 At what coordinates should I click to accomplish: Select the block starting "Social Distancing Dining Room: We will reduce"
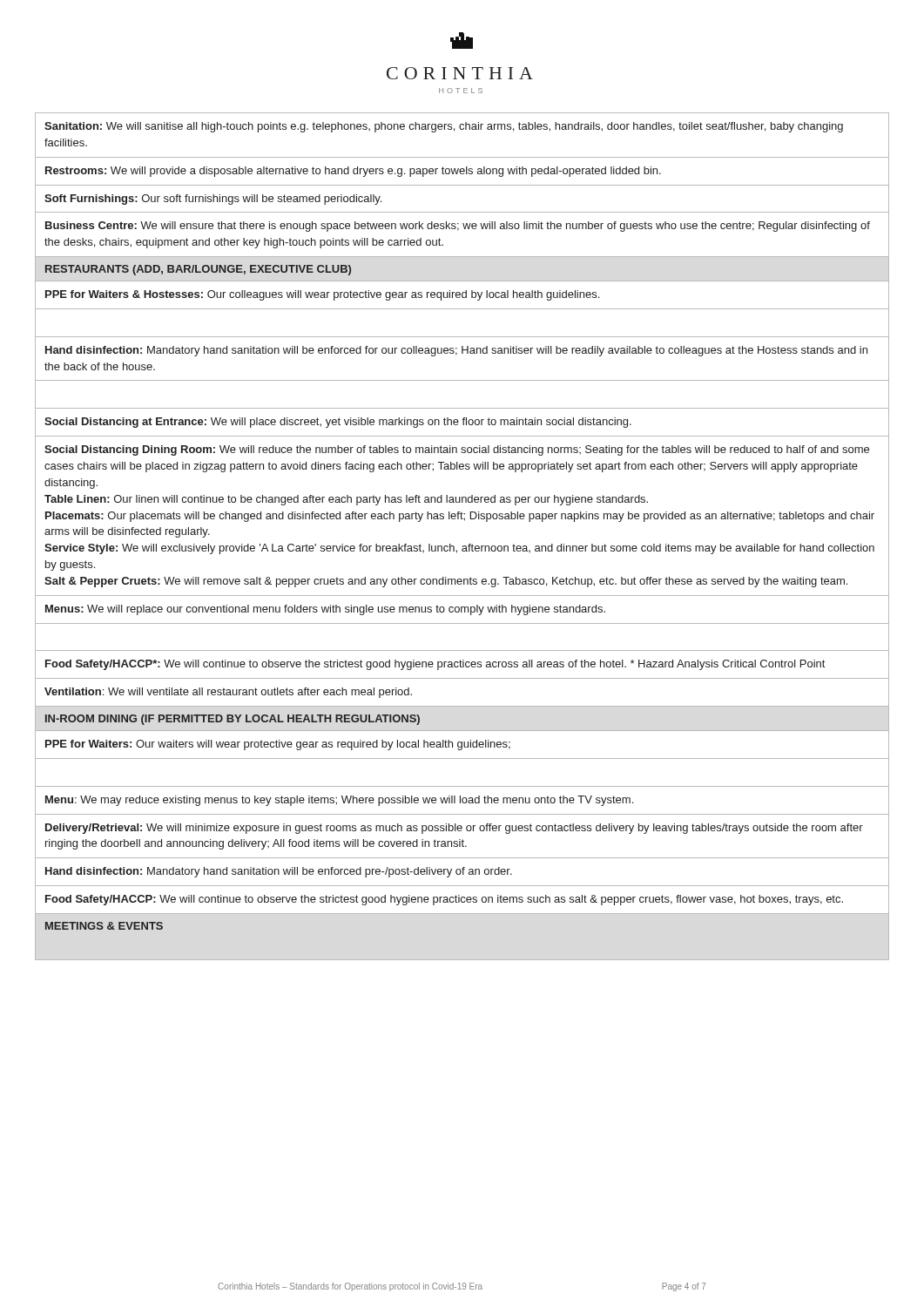(x=462, y=516)
